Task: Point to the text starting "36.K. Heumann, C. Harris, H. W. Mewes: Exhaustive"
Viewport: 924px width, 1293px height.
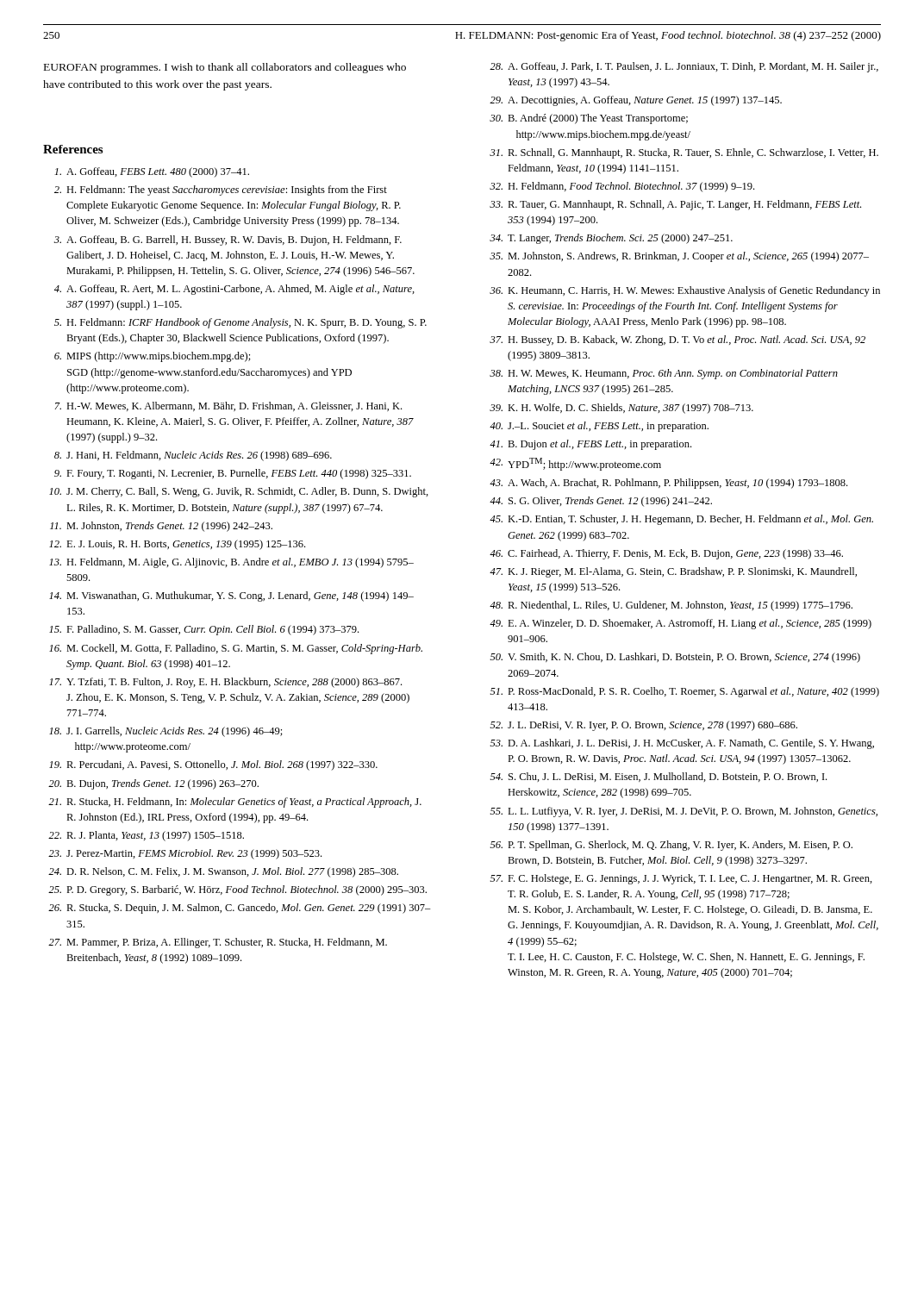Action: (x=683, y=306)
